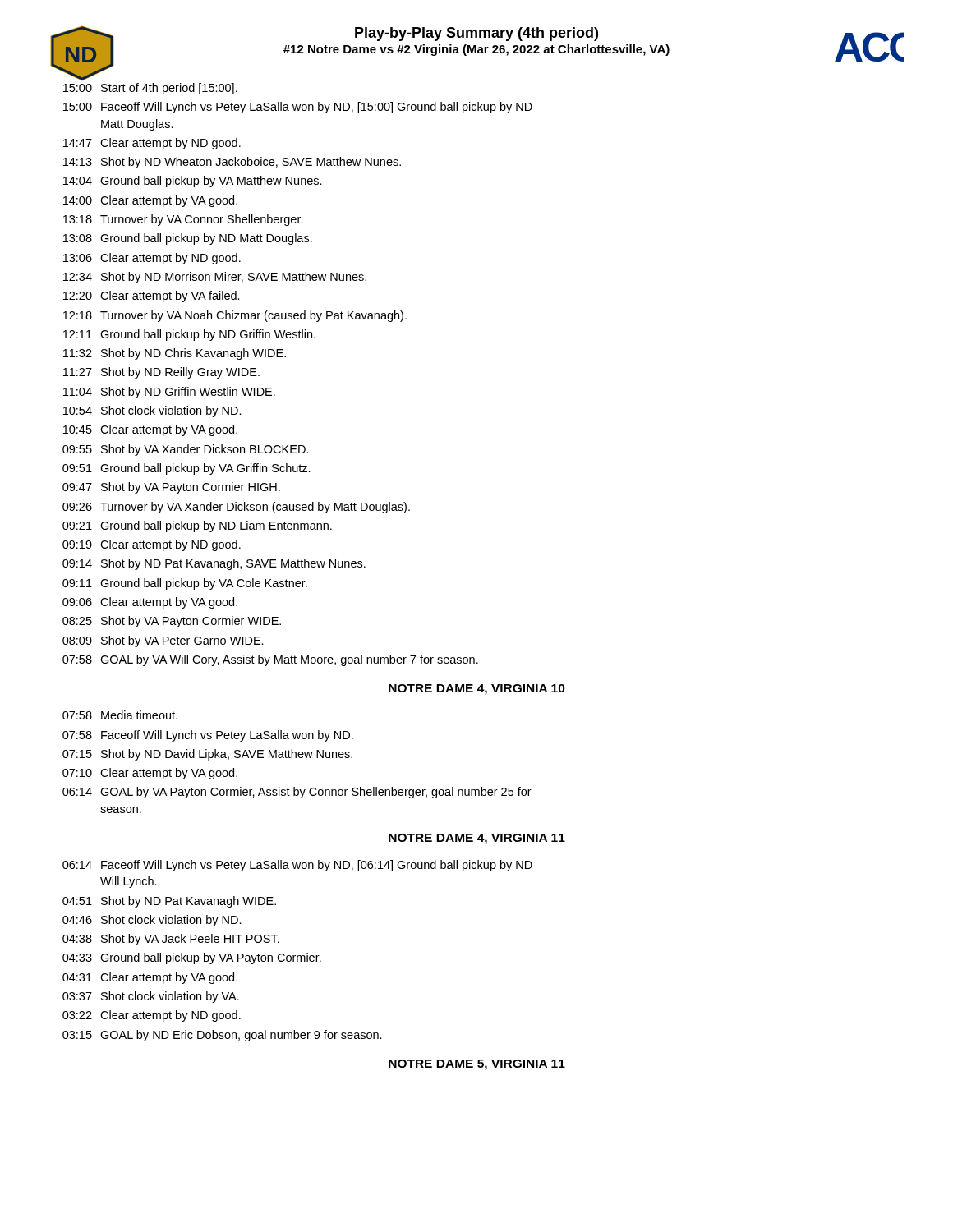Image resolution: width=953 pixels, height=1232 pixels.
Task: Locate the block starting "10:54 Shot clock violation by"
Action: [x=152, y=411]
